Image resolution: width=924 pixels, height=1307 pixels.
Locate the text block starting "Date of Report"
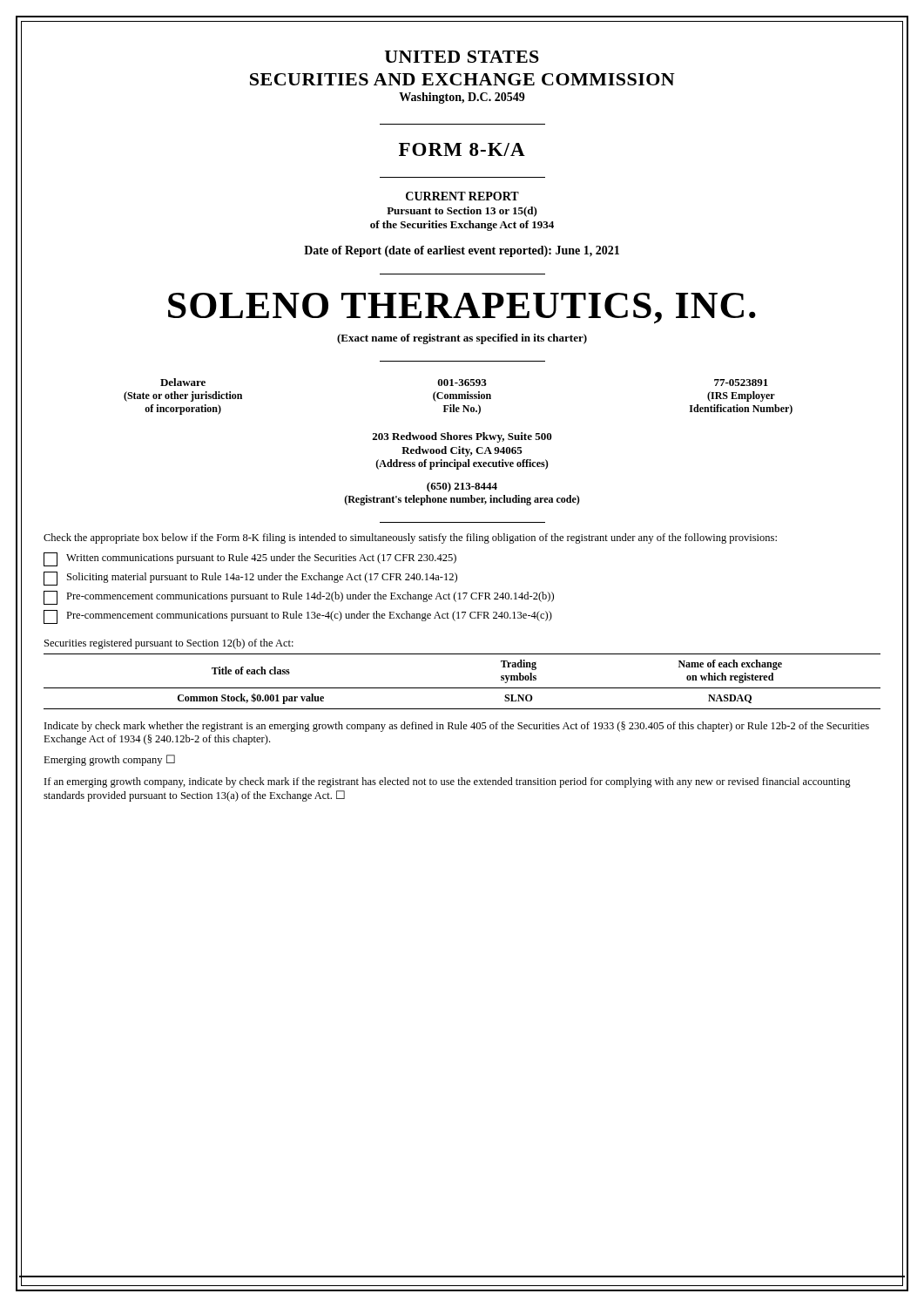(x=462, y=251)
